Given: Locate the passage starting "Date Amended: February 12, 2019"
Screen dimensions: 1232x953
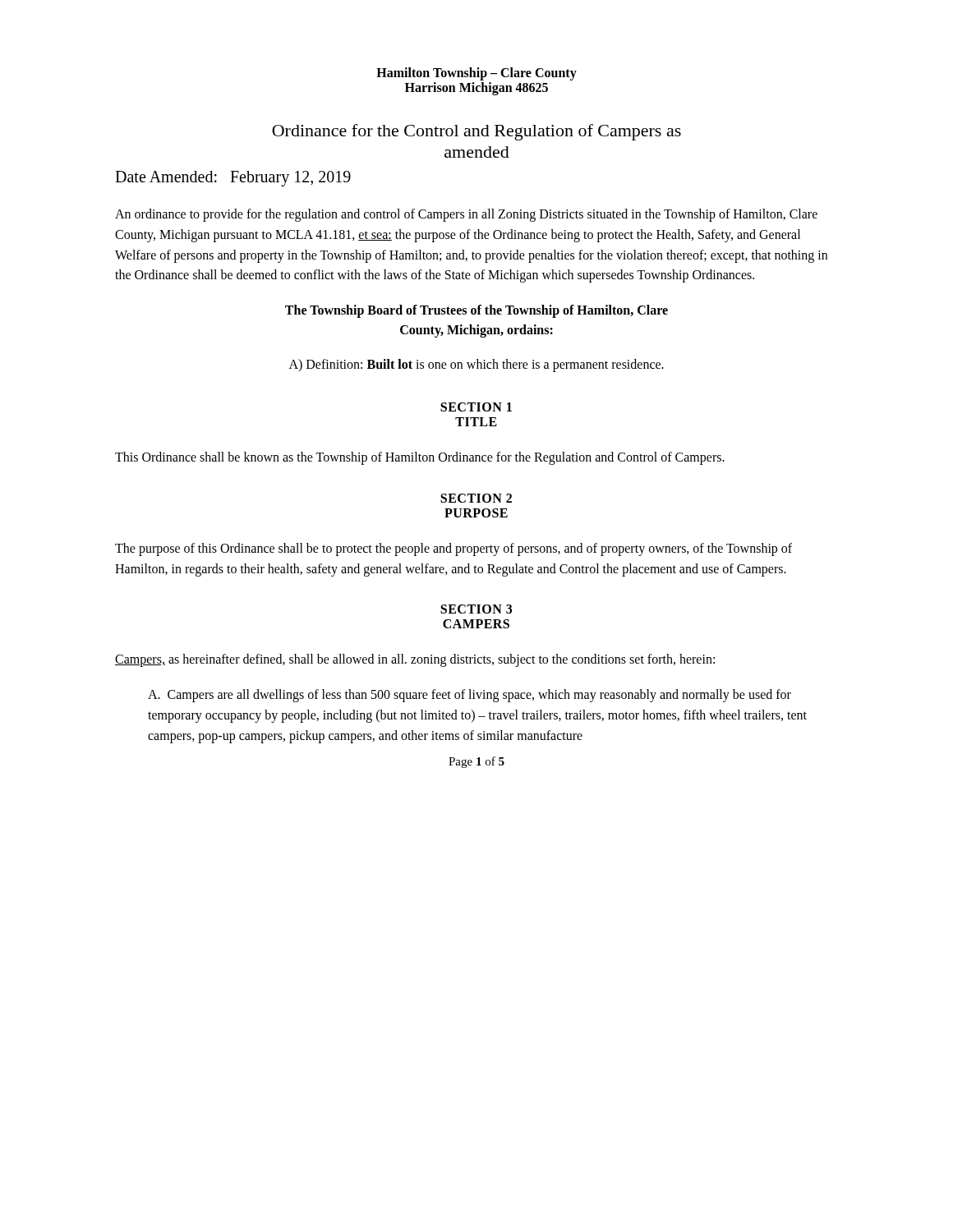Looking at the screenshot, I should click(233, 177).
